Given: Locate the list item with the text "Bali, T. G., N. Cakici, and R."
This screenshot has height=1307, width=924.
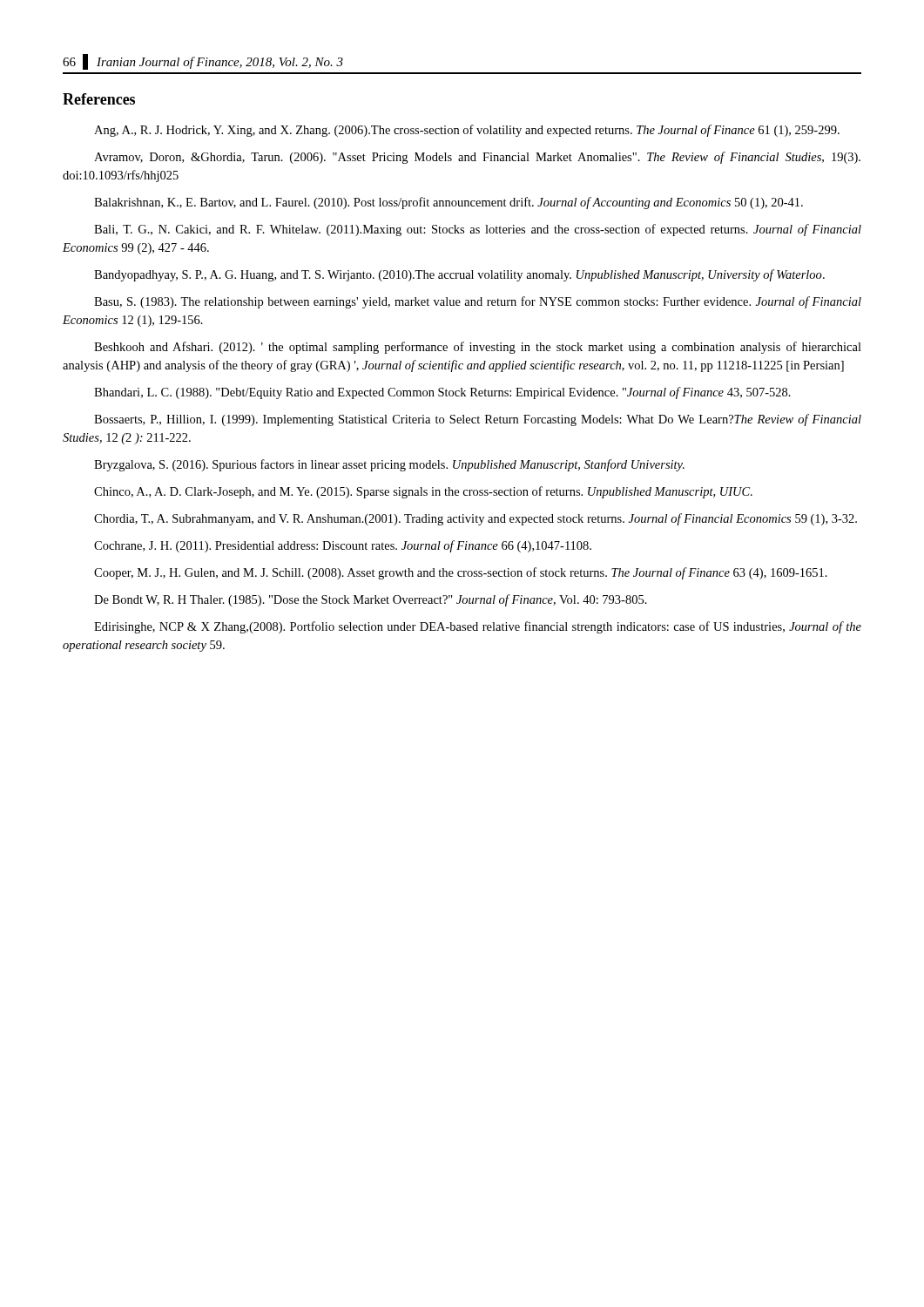Looking at the screenshot, I should coord(462,238).
